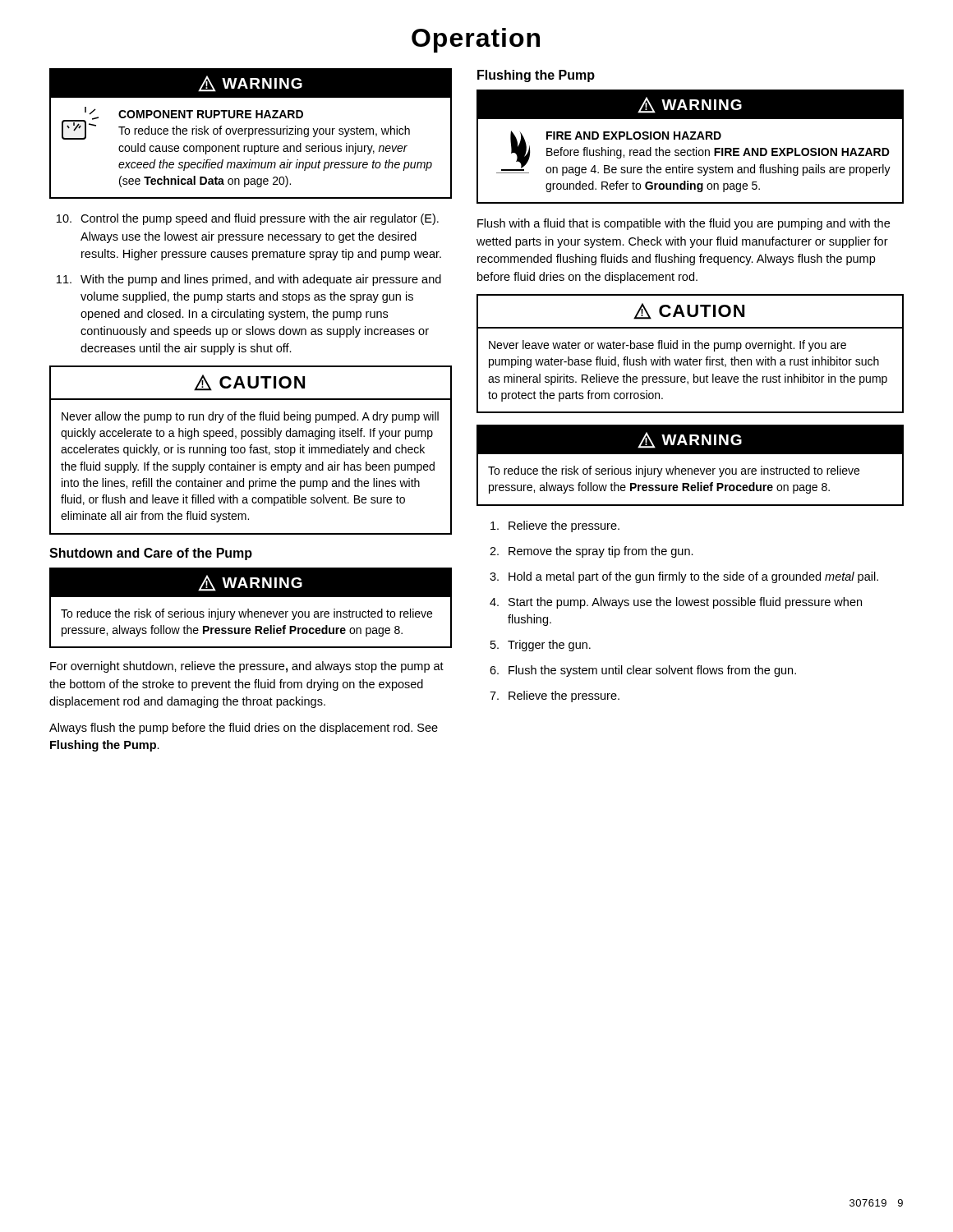Find the text starting "Shutdown and Care of"

tap(151, 553)
